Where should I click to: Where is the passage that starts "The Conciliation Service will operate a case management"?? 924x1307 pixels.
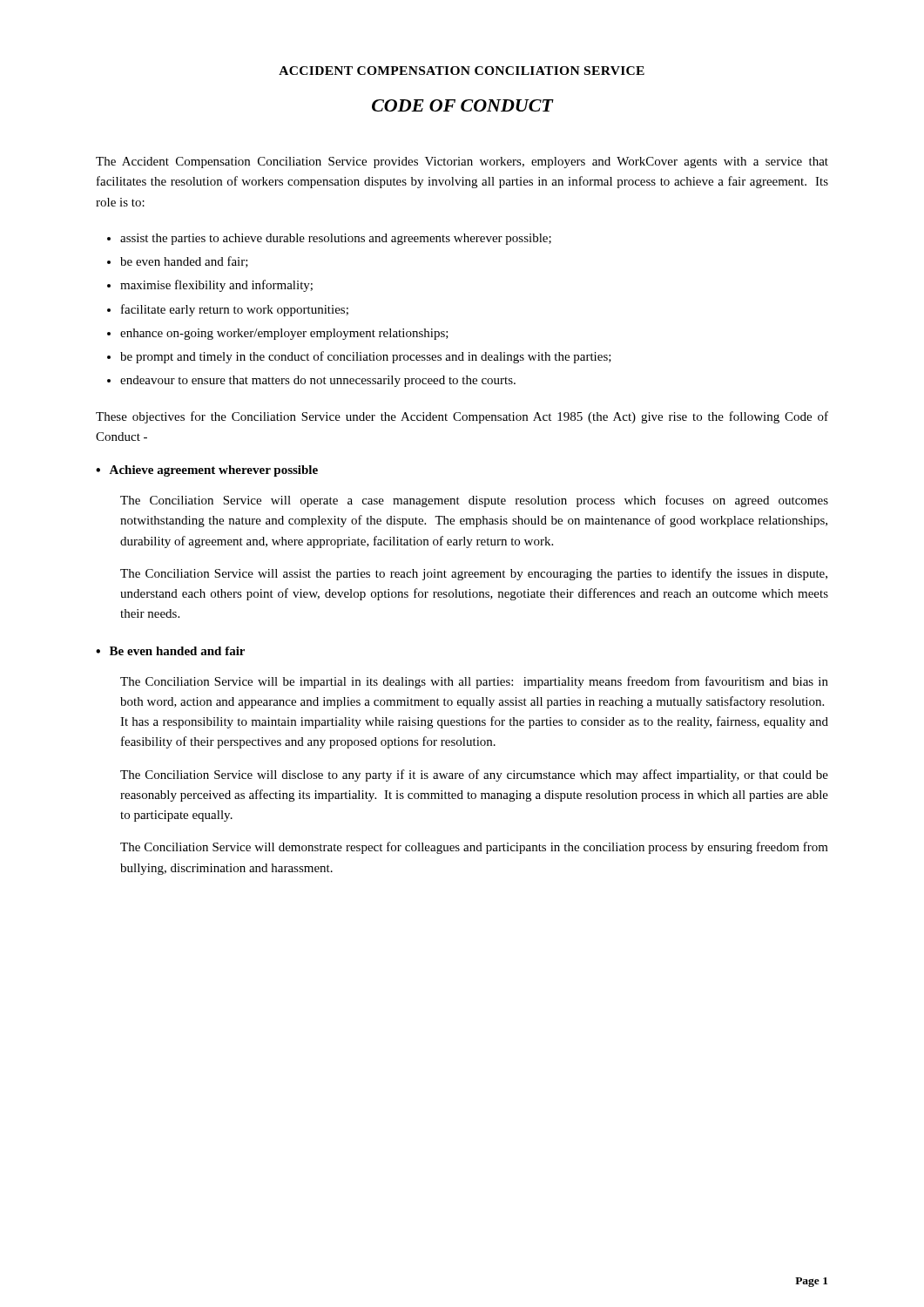point(474,520)
